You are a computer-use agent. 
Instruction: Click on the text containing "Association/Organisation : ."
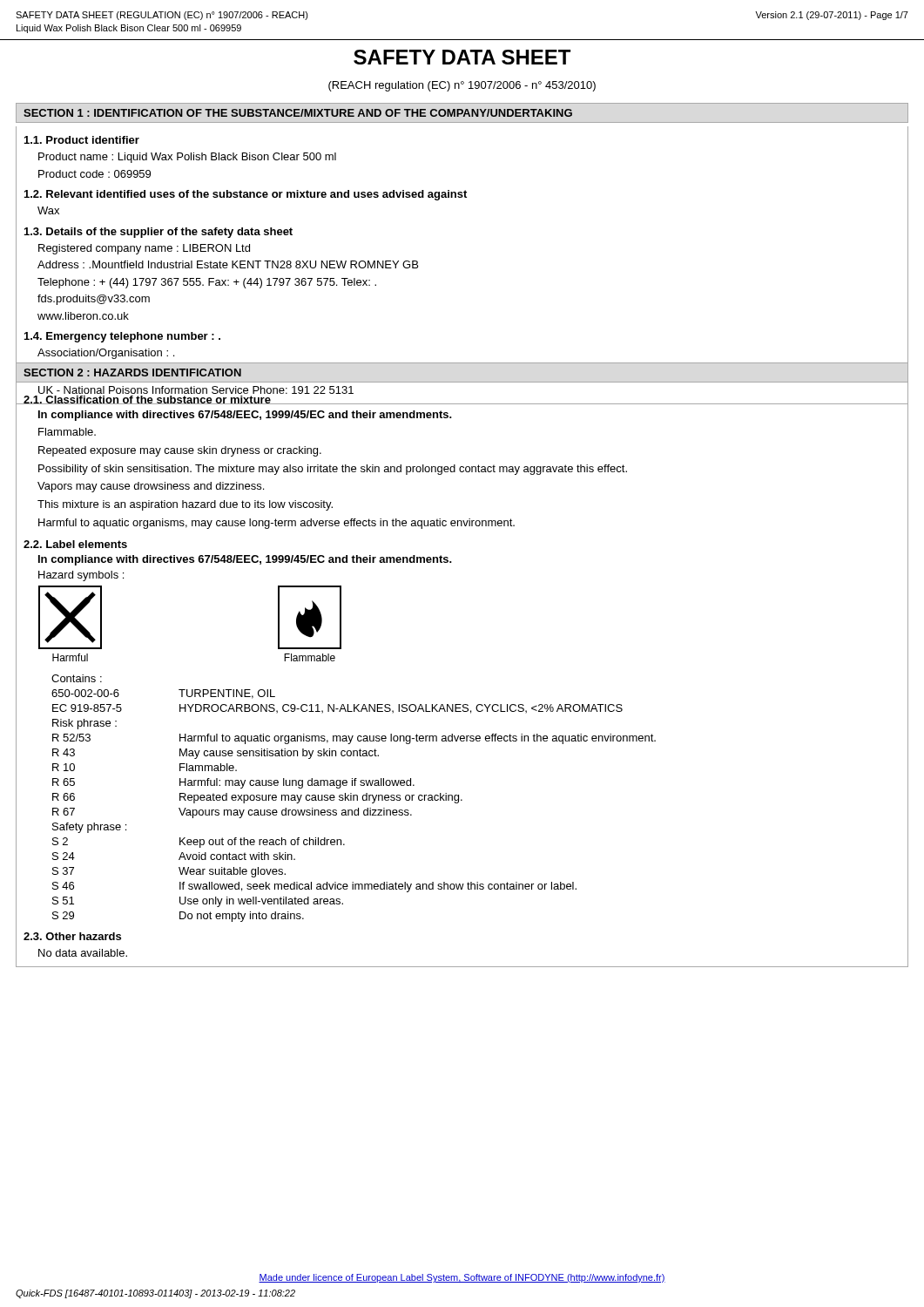coord(106,352)
